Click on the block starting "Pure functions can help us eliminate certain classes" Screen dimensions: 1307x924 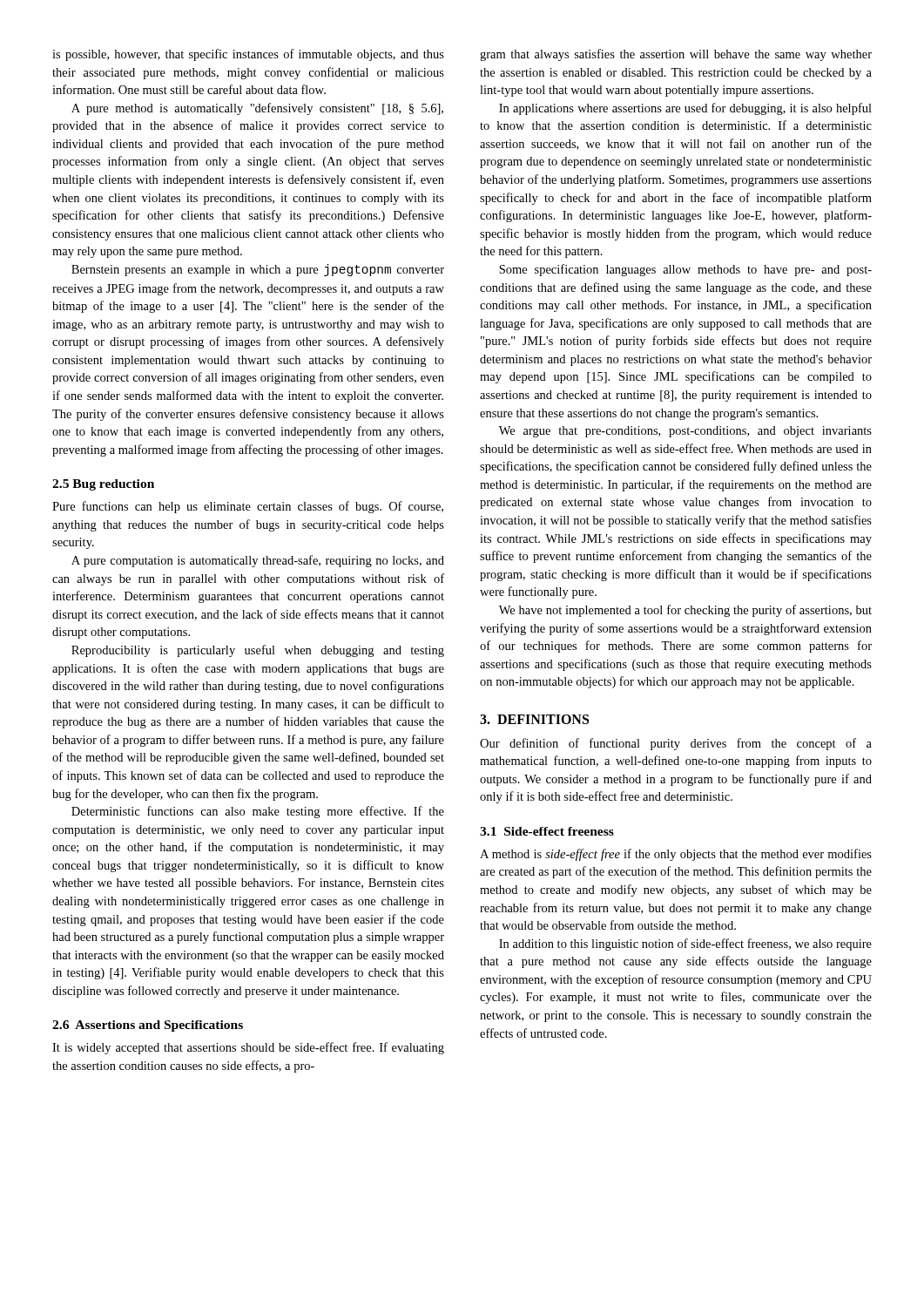[x=248, y=749]
